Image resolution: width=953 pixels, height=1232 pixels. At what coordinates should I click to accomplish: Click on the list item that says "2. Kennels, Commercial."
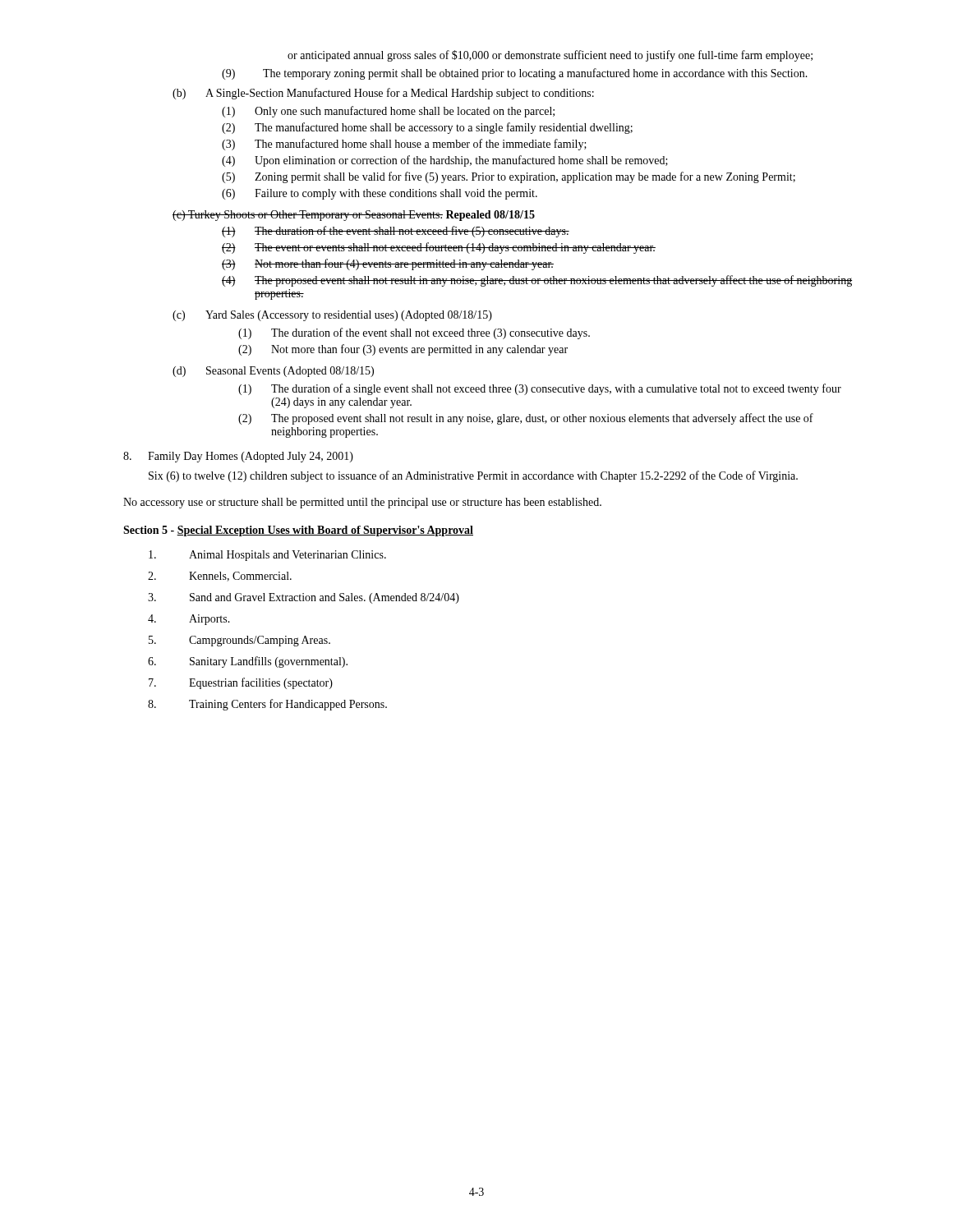tap(220, 577)
